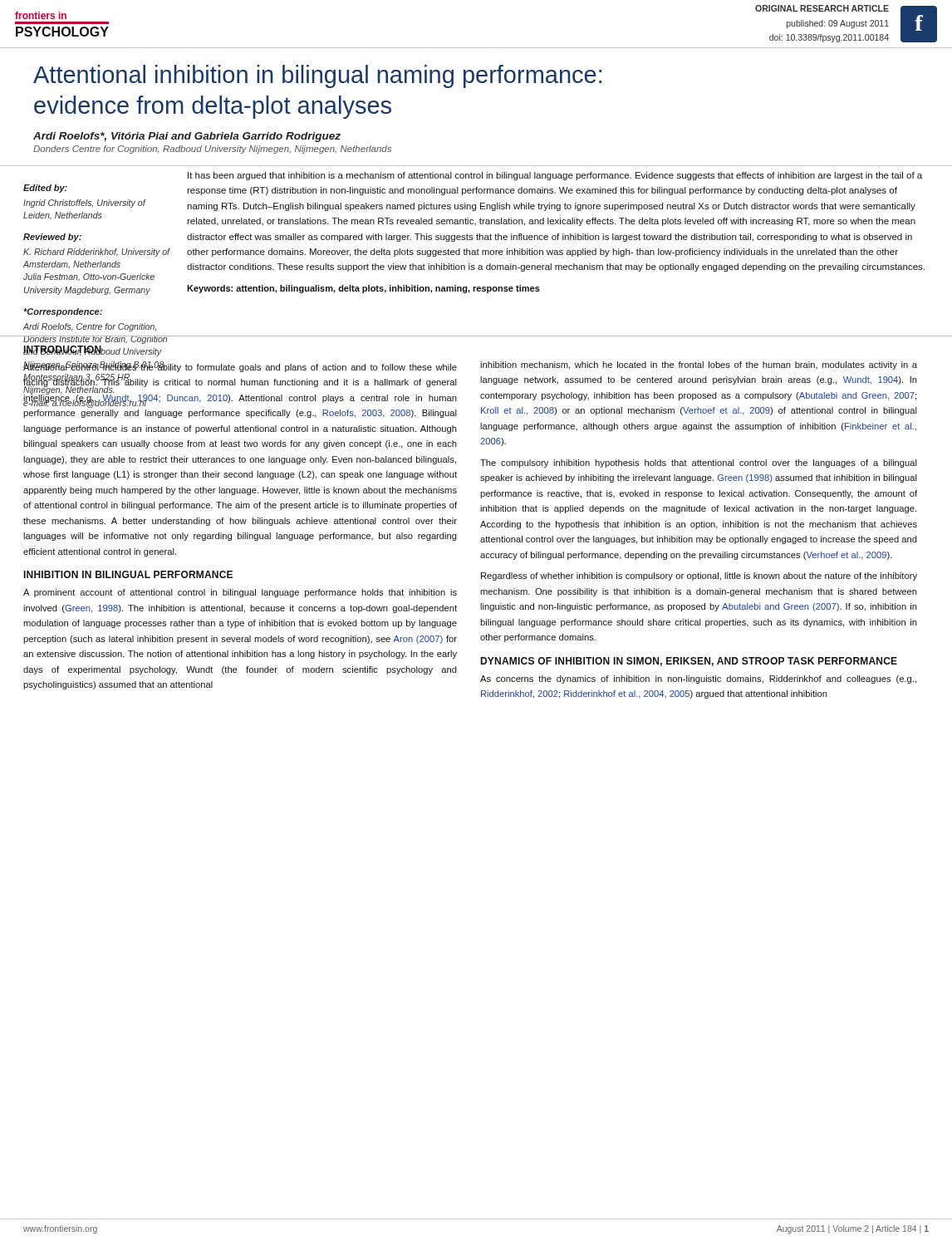This screenshot has height=1246, width=952.
Task: Where is the passage that starts "Attentional control includes"?
Action: point(240,459)
